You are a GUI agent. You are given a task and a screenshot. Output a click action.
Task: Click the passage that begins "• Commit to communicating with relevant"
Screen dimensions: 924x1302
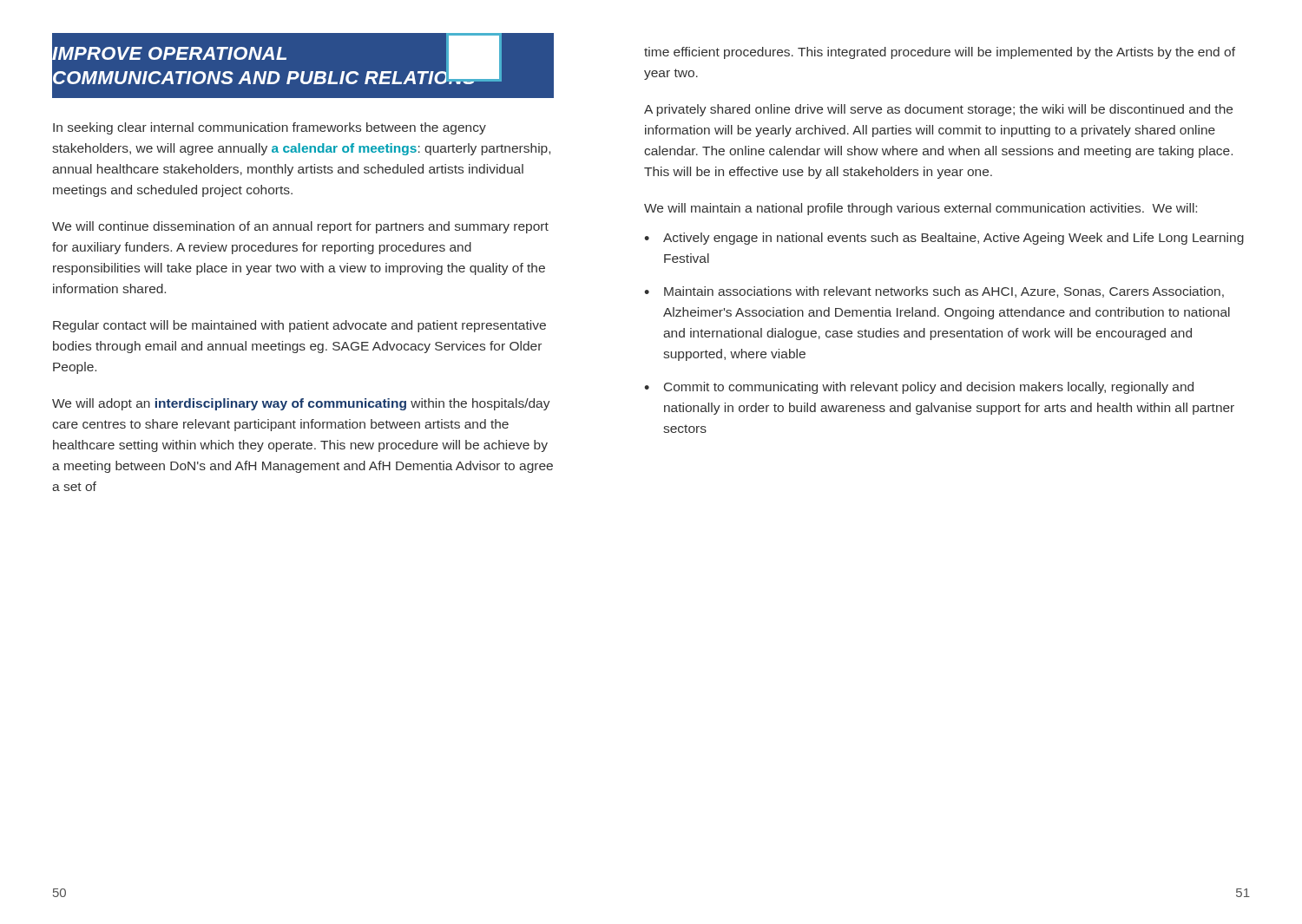click(947, 408)
